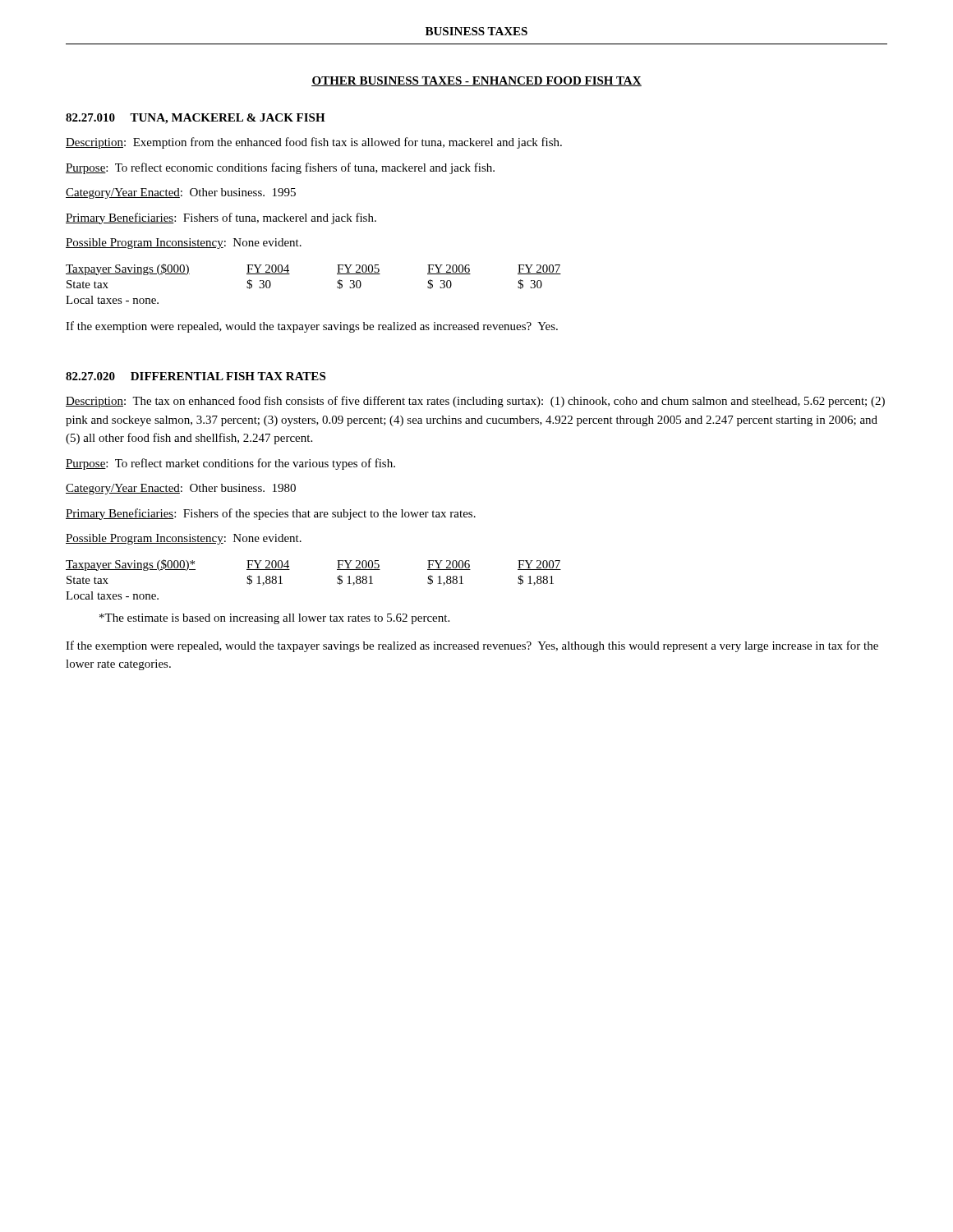
Task: Find the section header containing "OTHER BUSINESS TAXES - ENHANCED"
Action: tap(476, 81)
